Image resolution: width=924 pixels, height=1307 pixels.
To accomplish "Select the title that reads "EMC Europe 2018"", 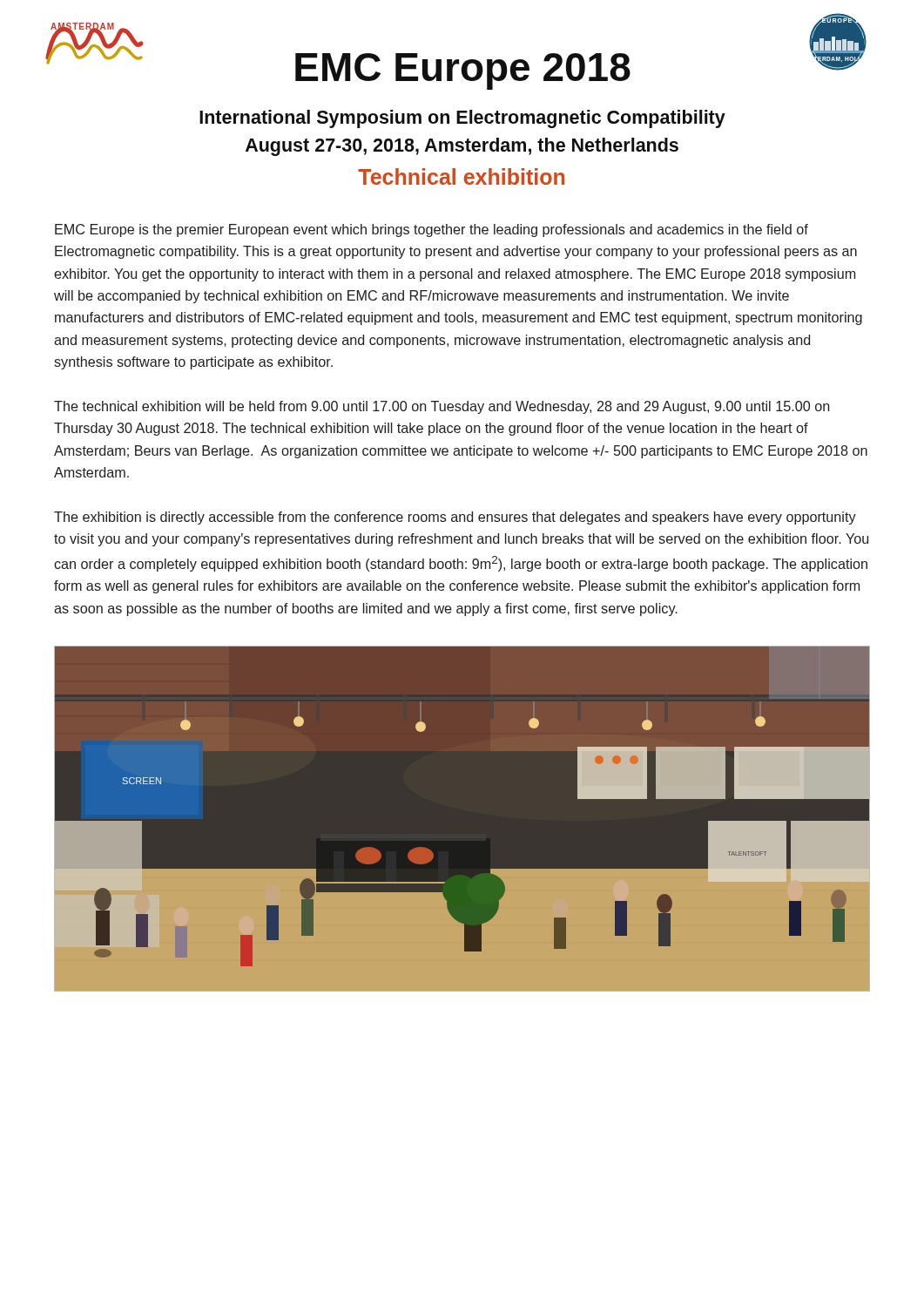I will coord(462,67).
